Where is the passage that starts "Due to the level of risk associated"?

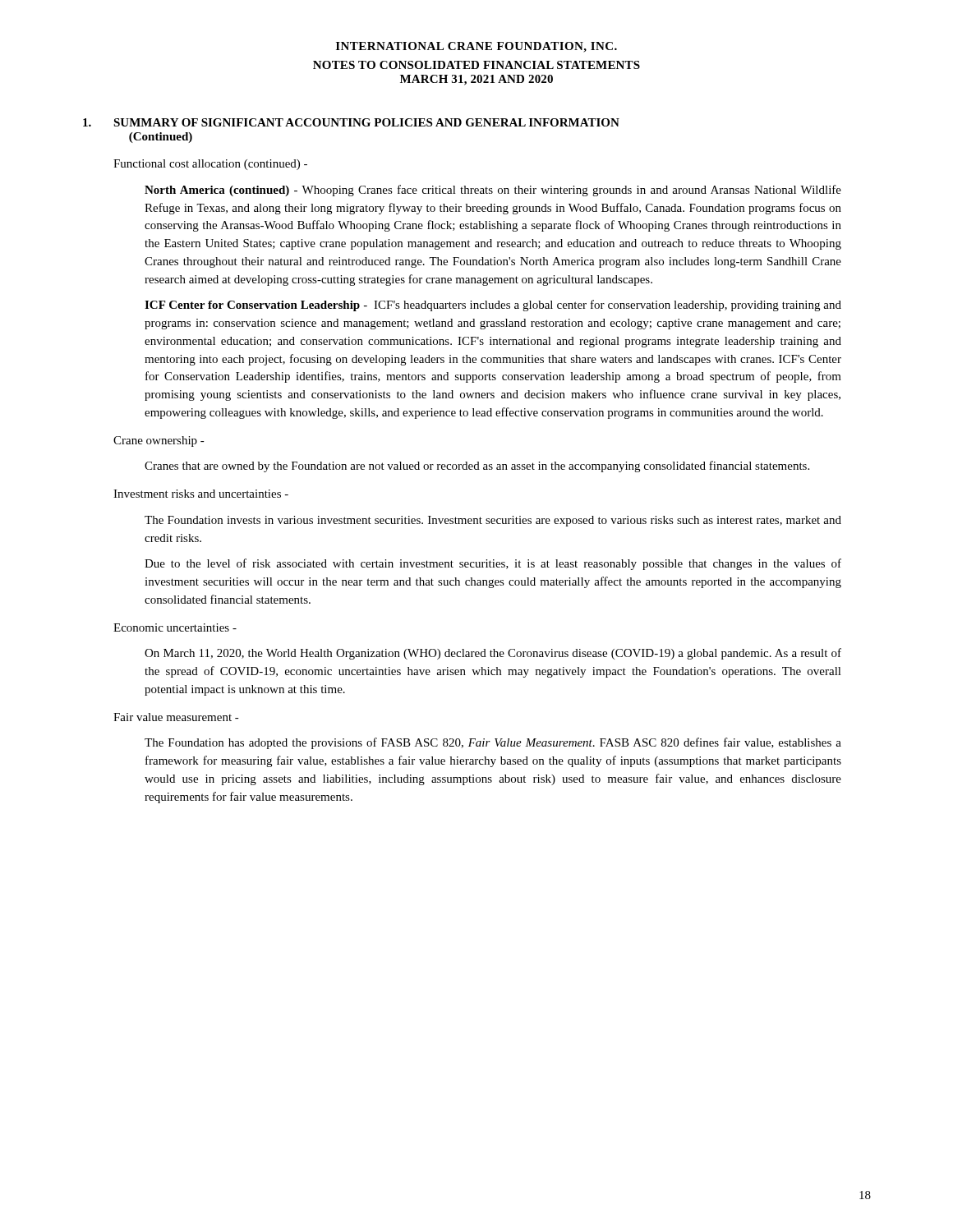point(493,582)
